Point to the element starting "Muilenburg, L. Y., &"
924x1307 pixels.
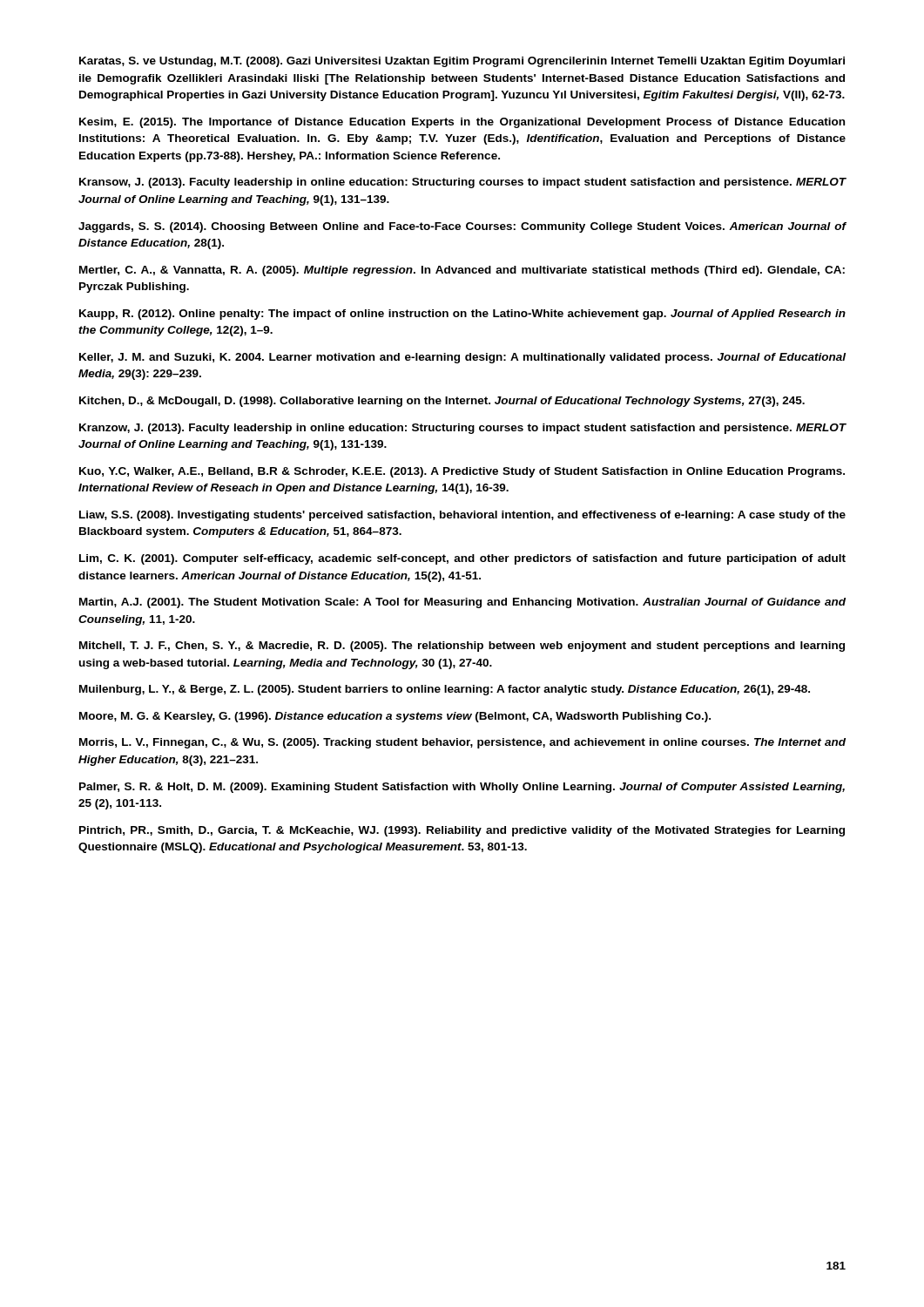462,689
